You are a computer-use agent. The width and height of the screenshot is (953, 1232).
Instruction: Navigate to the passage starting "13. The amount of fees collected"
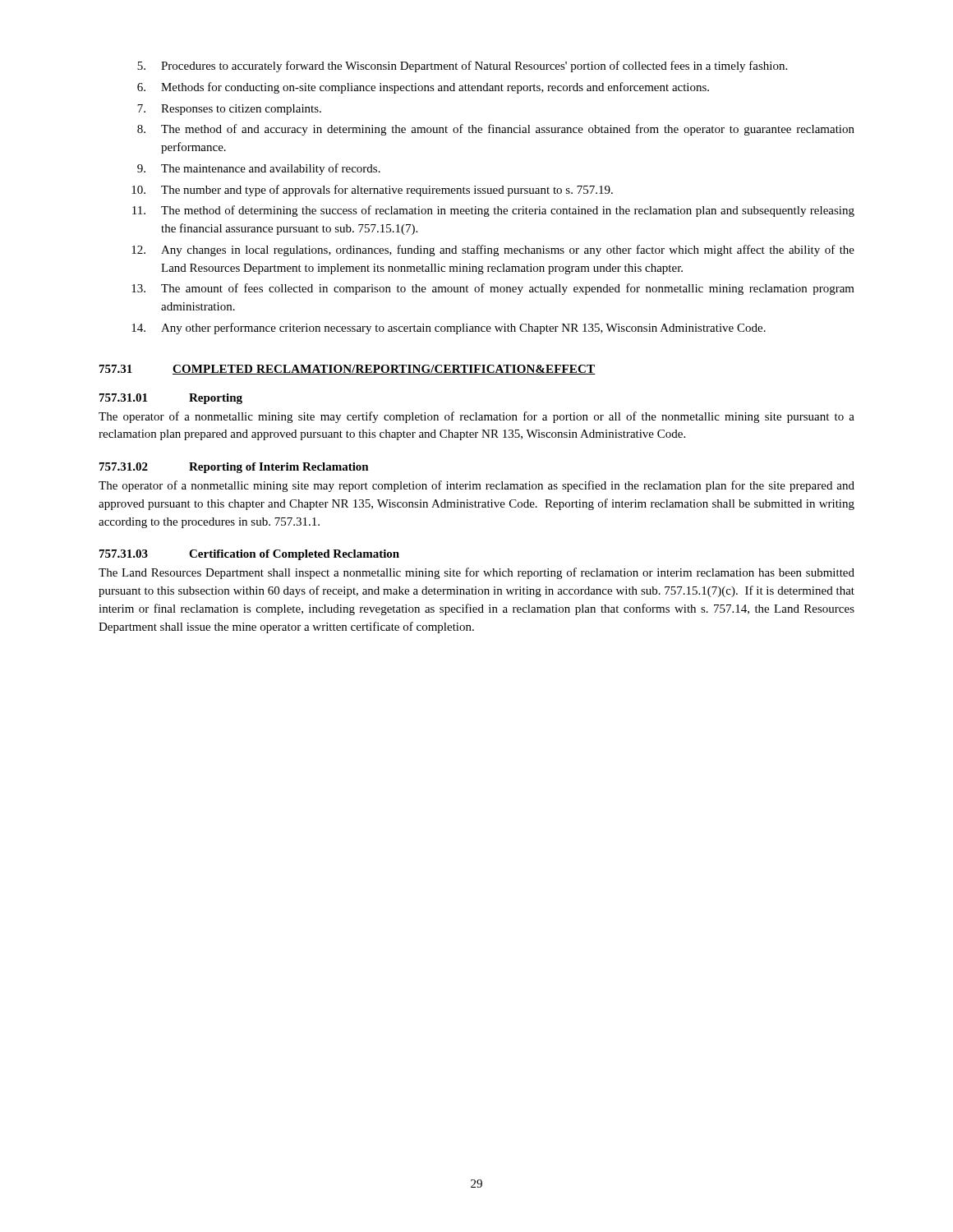(x=476, y=298)
